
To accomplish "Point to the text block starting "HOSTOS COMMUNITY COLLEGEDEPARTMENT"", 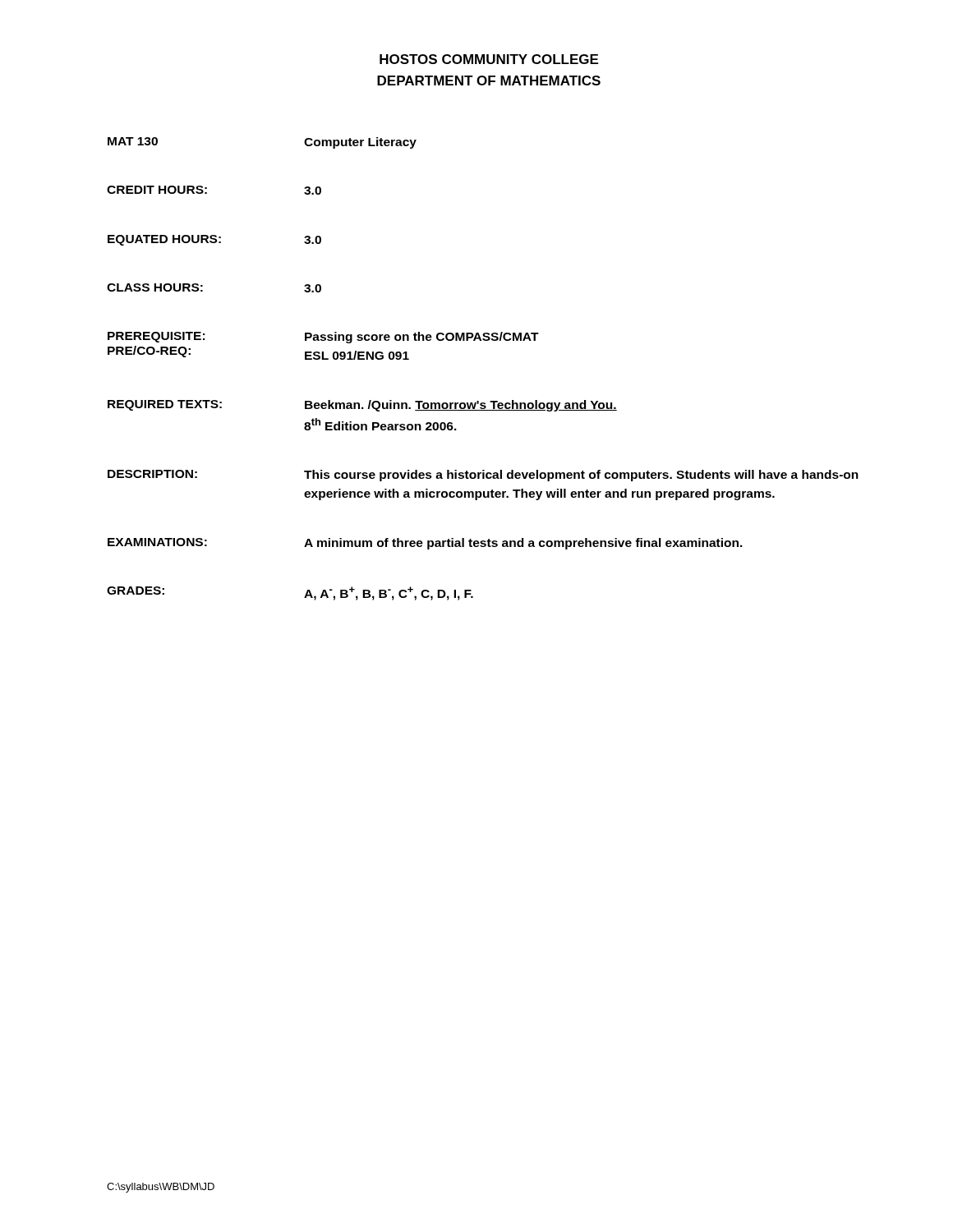I will coord(489,70).
